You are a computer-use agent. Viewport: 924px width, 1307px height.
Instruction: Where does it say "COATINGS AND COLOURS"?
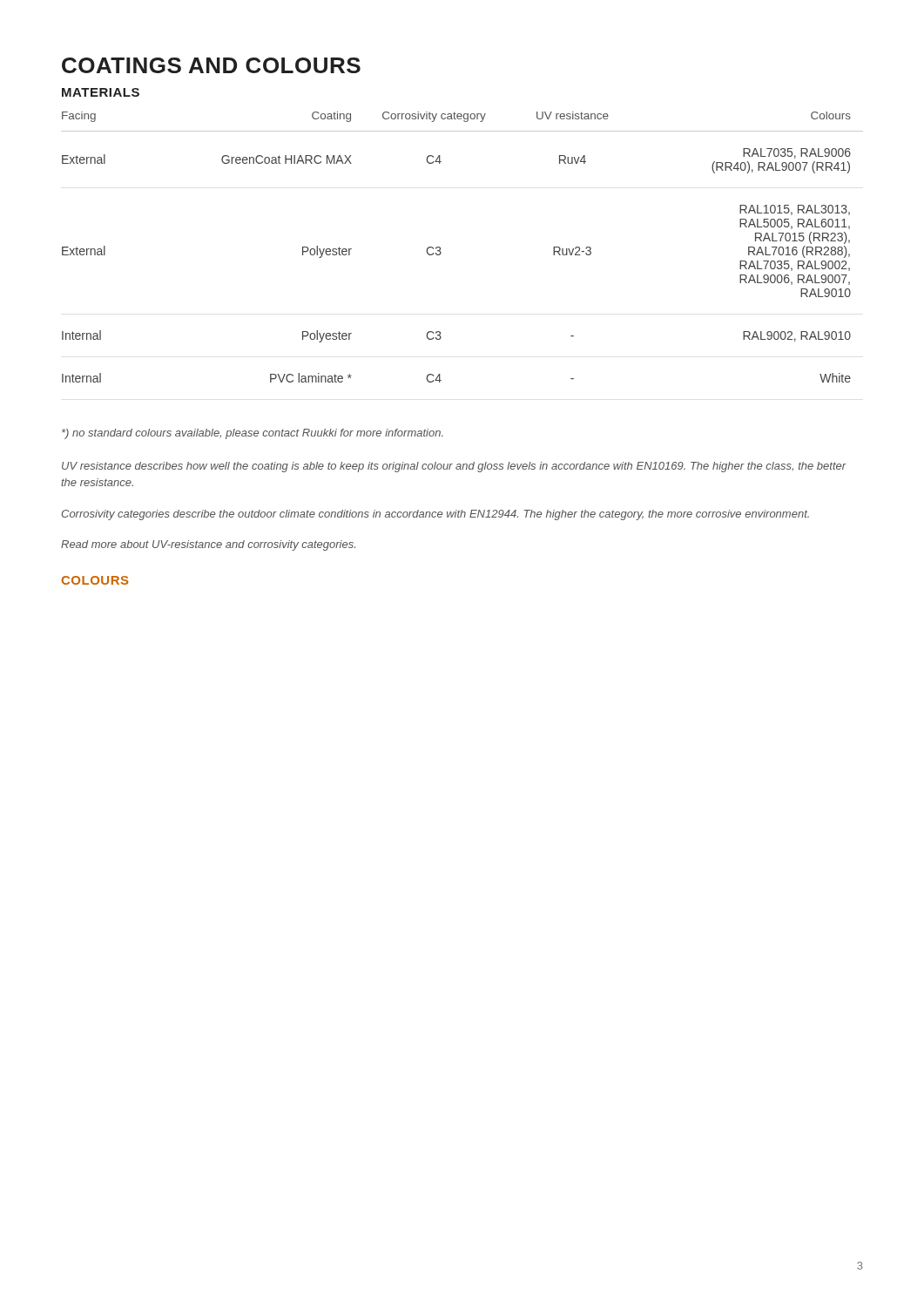pos(211,65)
